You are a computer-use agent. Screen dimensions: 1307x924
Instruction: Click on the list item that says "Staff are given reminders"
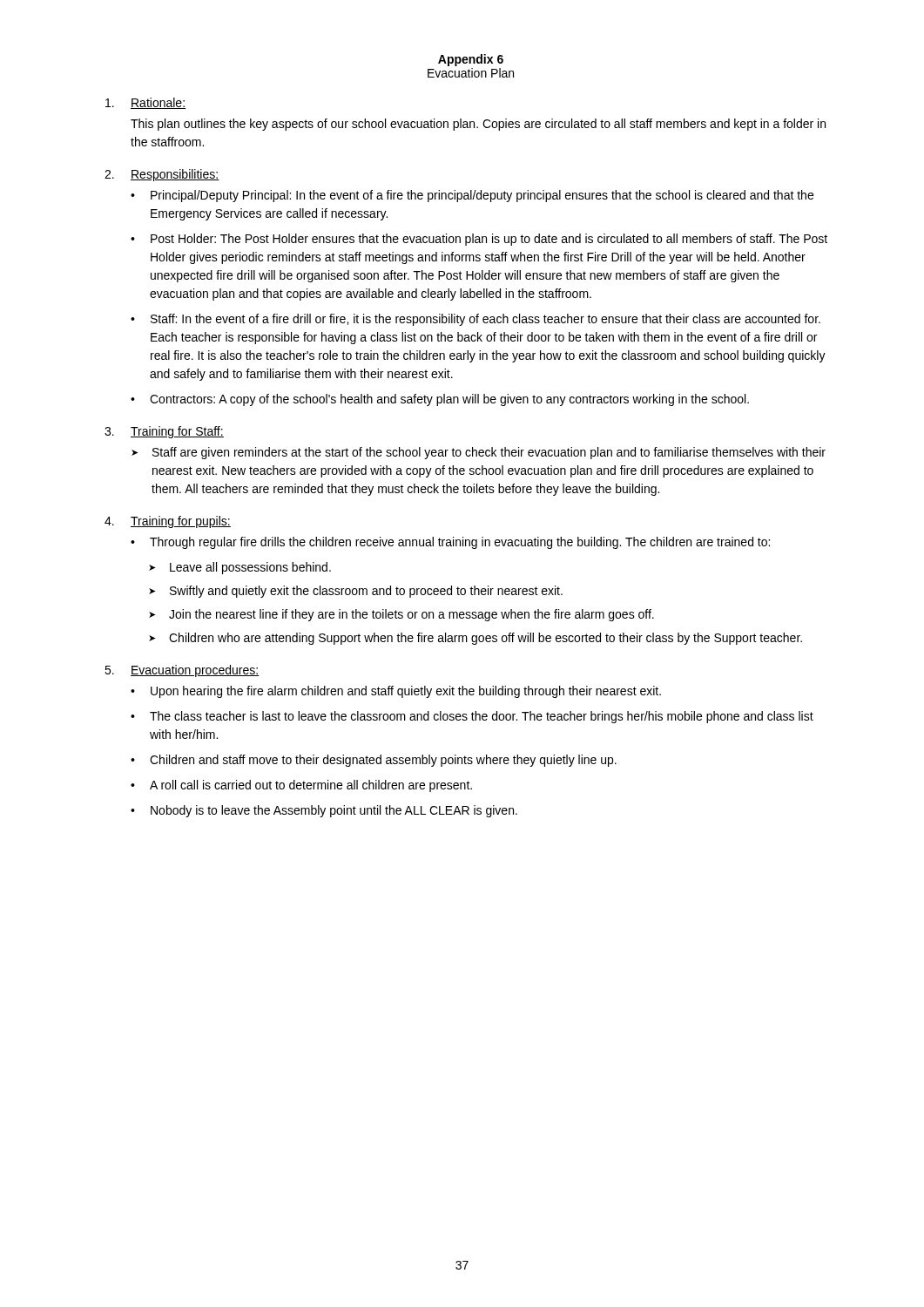click(x=494, y=471)
